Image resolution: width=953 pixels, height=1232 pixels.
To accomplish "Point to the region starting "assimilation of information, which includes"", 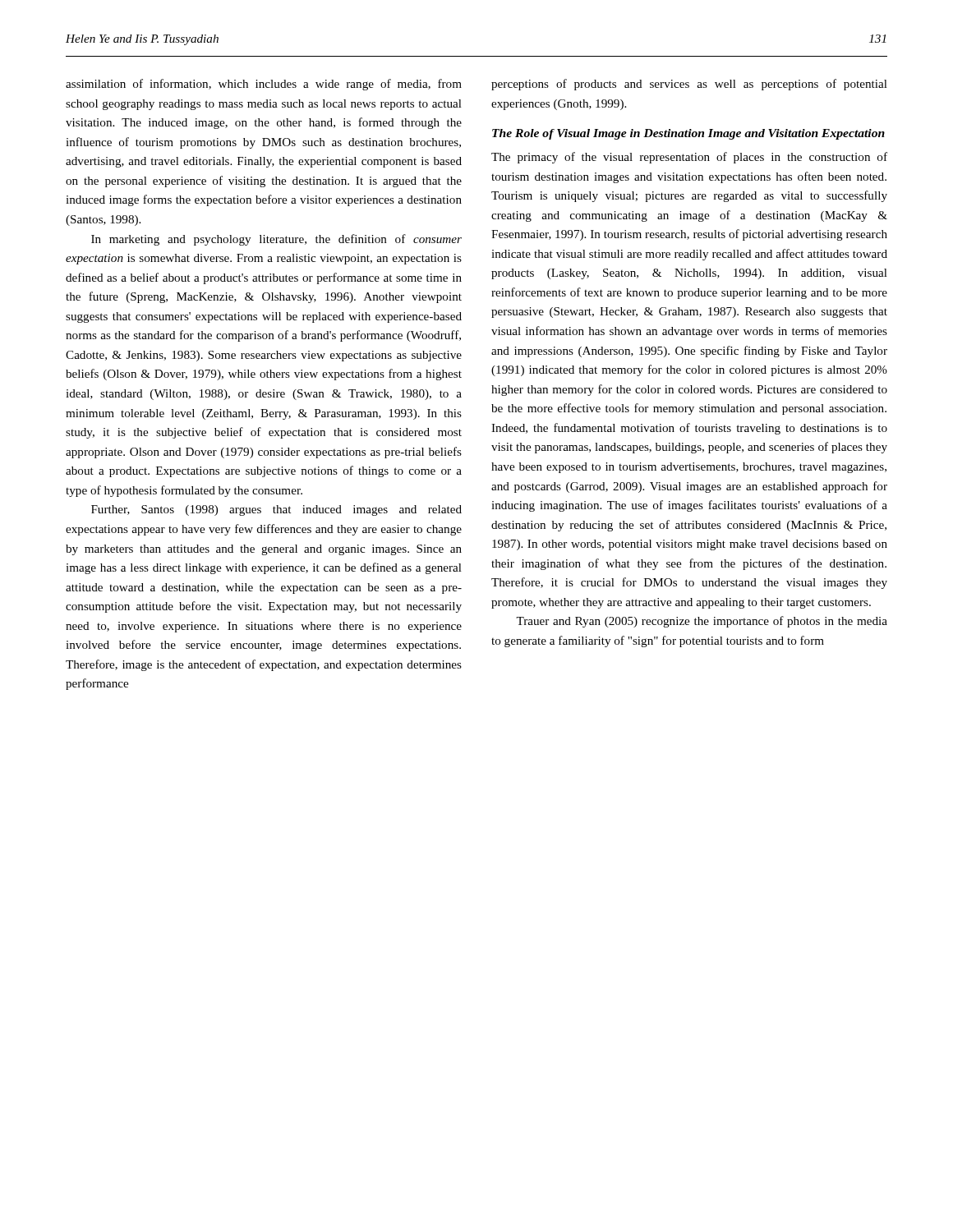I will point(264,151).
